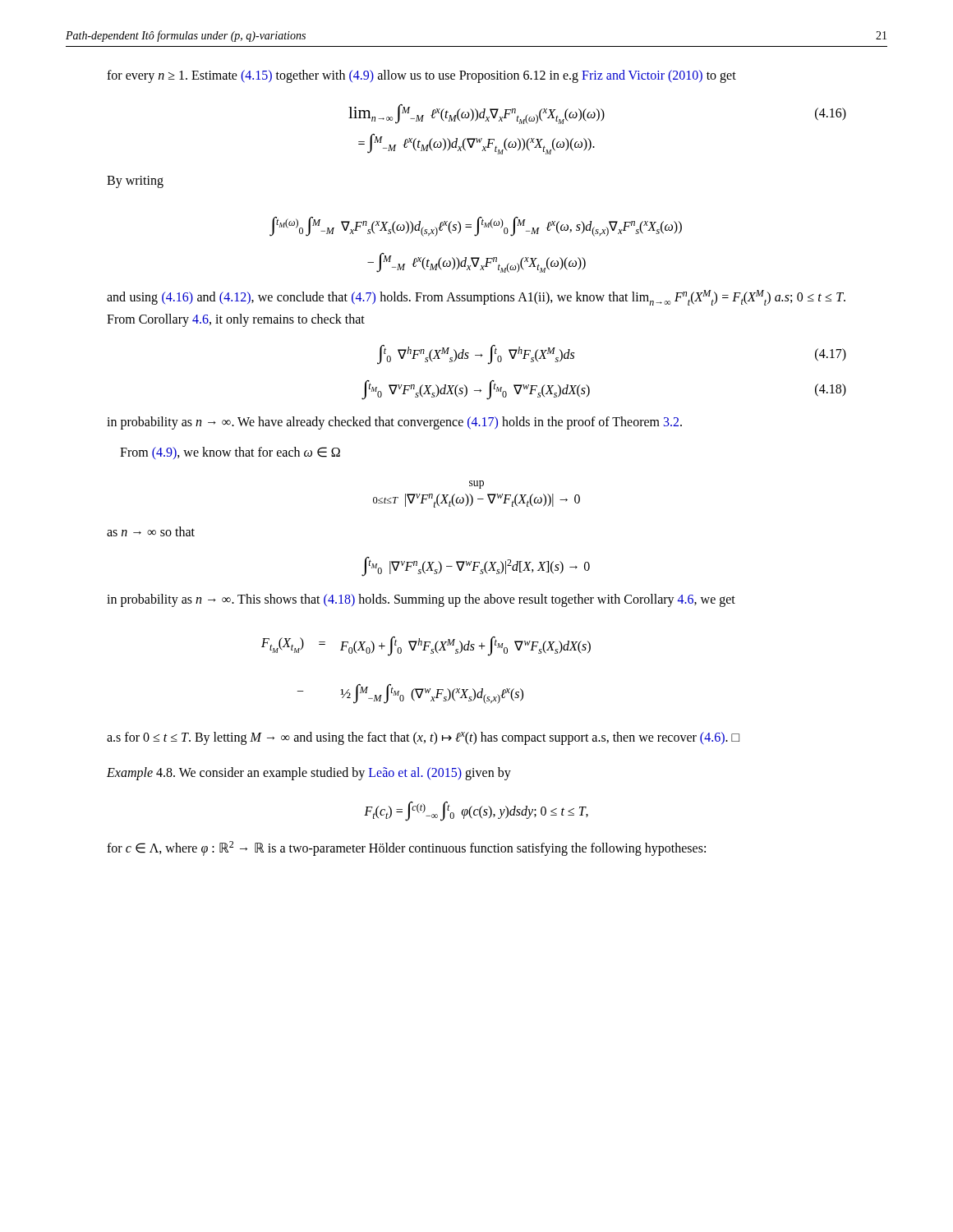The width and height of the screenshot is (953, 1232).
Task: Point to the block starting "Ft(ct) = ∫c(t)−∞ ∫t0 φ(c(s), y)dsdy; 0 ≤"
Action: tap(476, 810)
